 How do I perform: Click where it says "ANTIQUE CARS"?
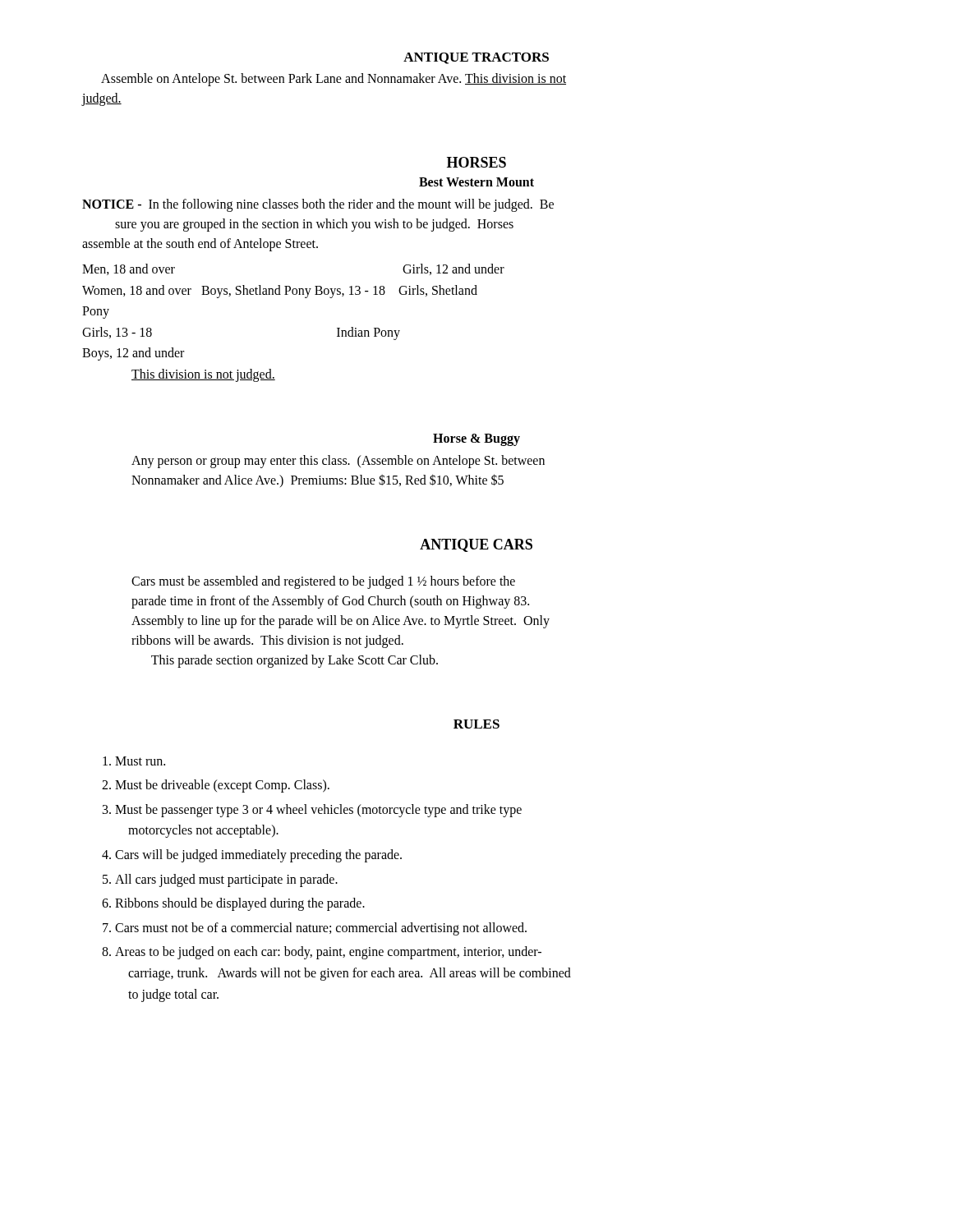tap(476, 544)
